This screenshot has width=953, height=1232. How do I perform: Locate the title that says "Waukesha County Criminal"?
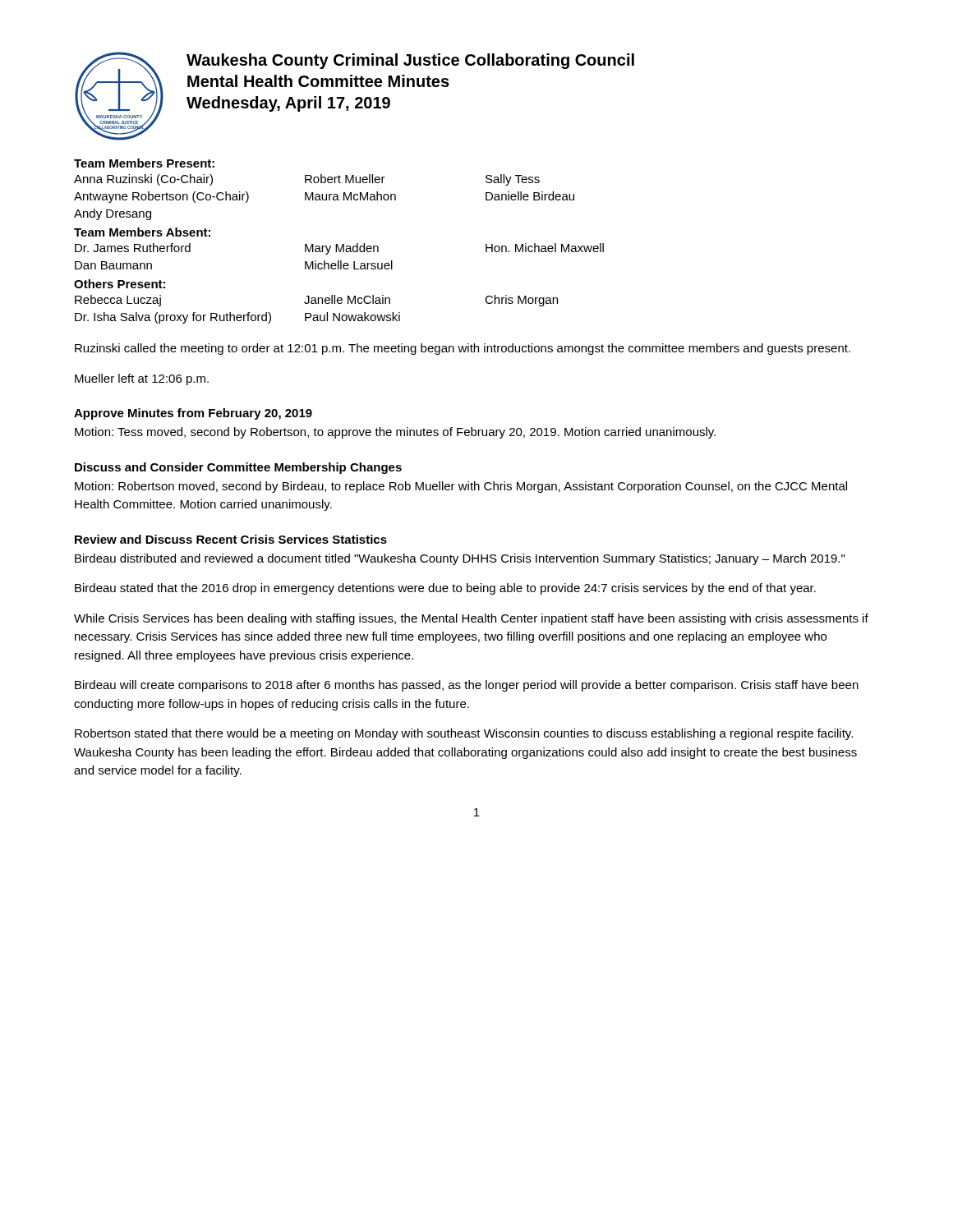pos(411,81)
